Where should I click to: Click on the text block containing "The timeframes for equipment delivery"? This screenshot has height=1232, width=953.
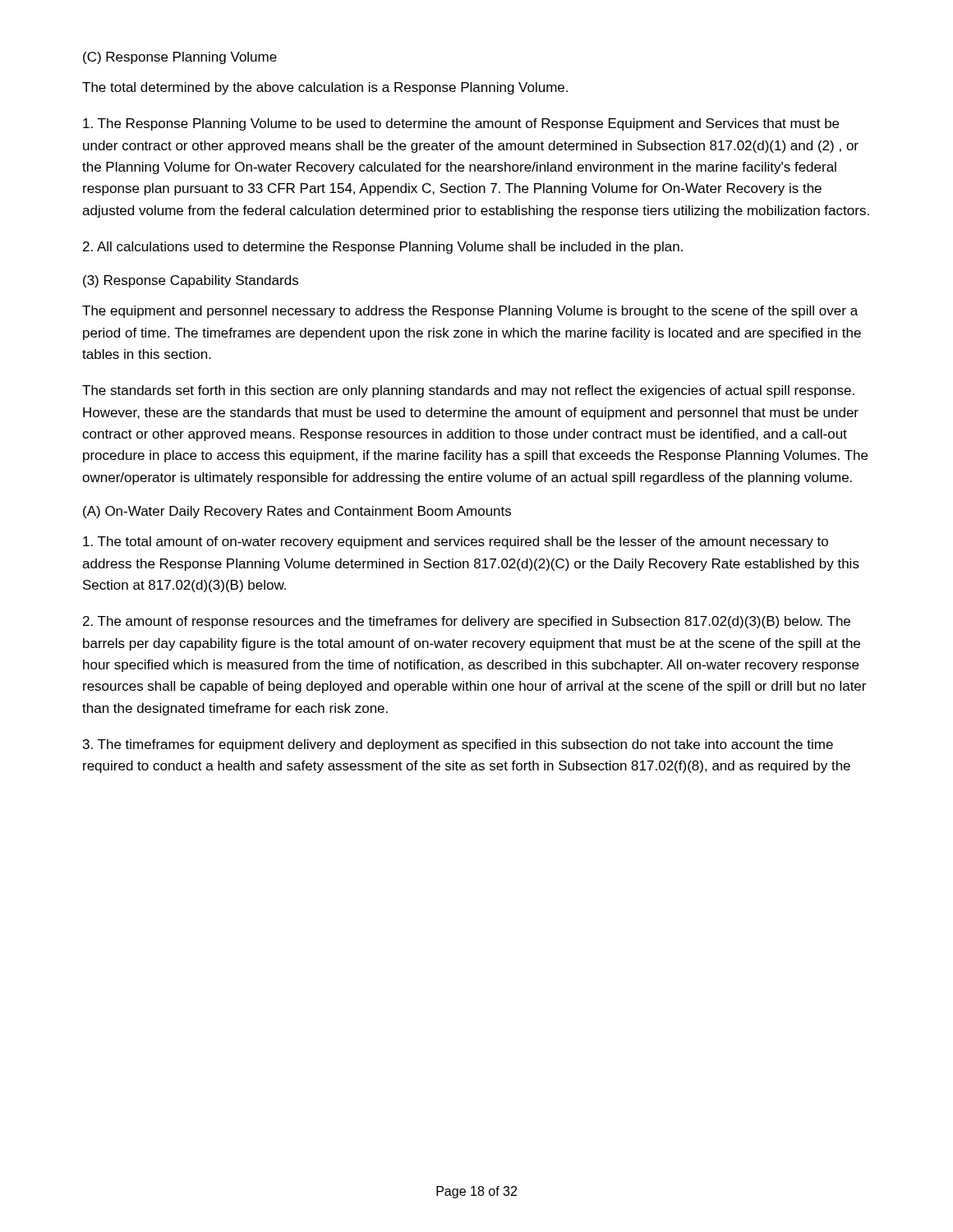pos(466,755)
